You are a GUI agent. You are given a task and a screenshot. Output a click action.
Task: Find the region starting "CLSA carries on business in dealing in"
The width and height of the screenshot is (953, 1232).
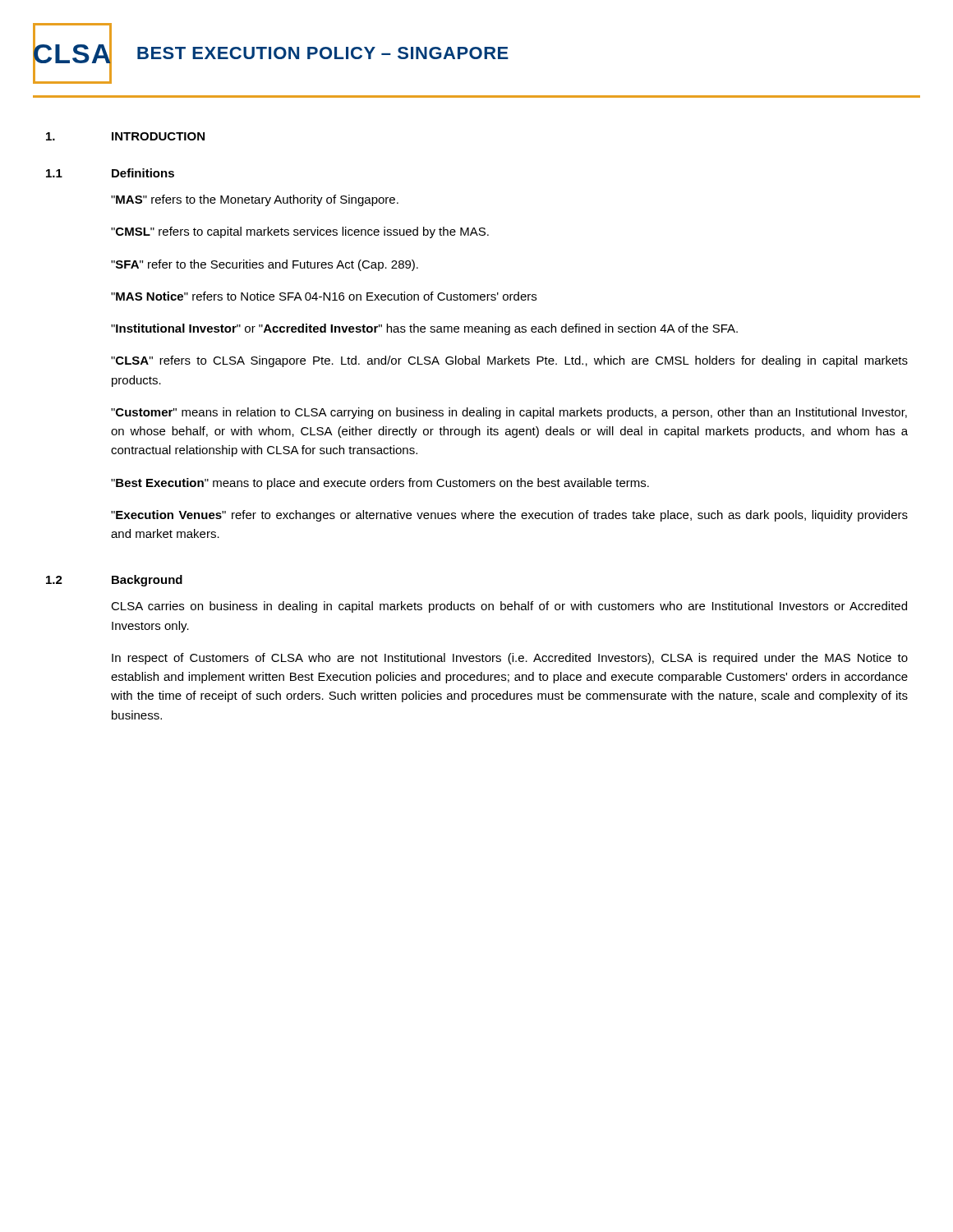(509, 616)
